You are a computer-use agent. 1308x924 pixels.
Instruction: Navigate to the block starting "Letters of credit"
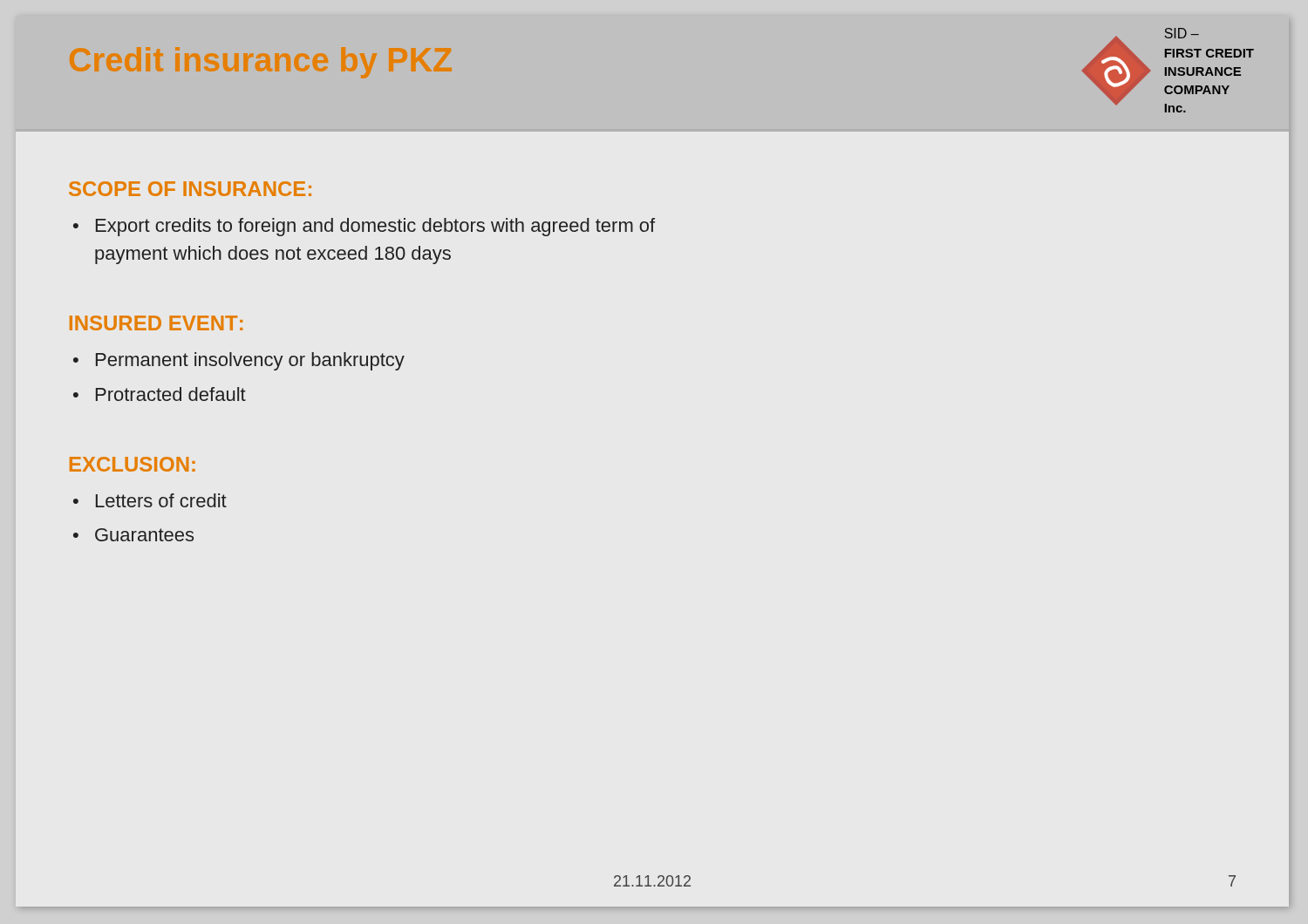click(x=160, y=500)
